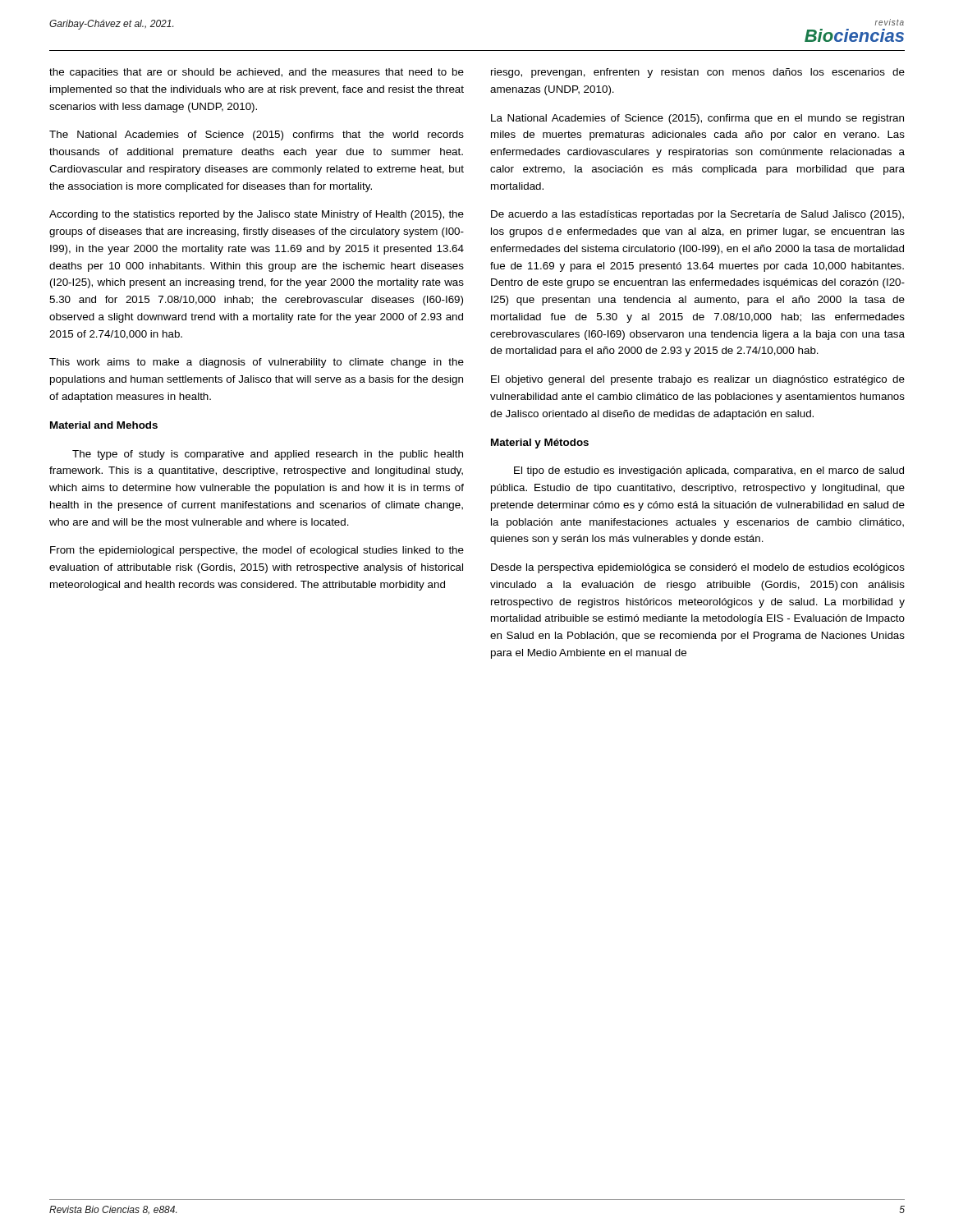Find the block on this page that starts "El objetivo general del presente"
Image resolution: width=954 pixels, height=1232 pixels.
[697, 397]
